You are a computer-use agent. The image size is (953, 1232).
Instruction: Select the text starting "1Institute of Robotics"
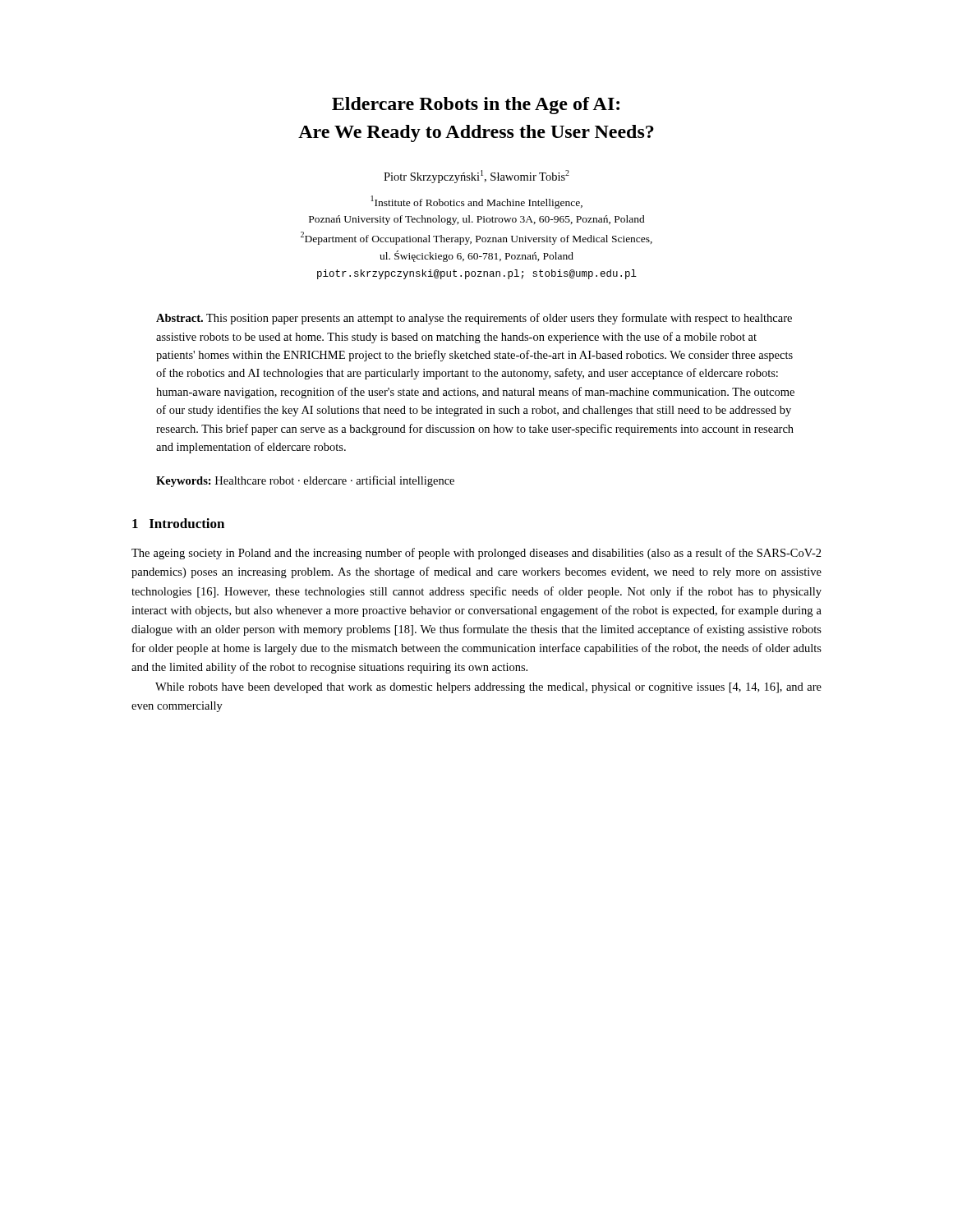point(476,237)
